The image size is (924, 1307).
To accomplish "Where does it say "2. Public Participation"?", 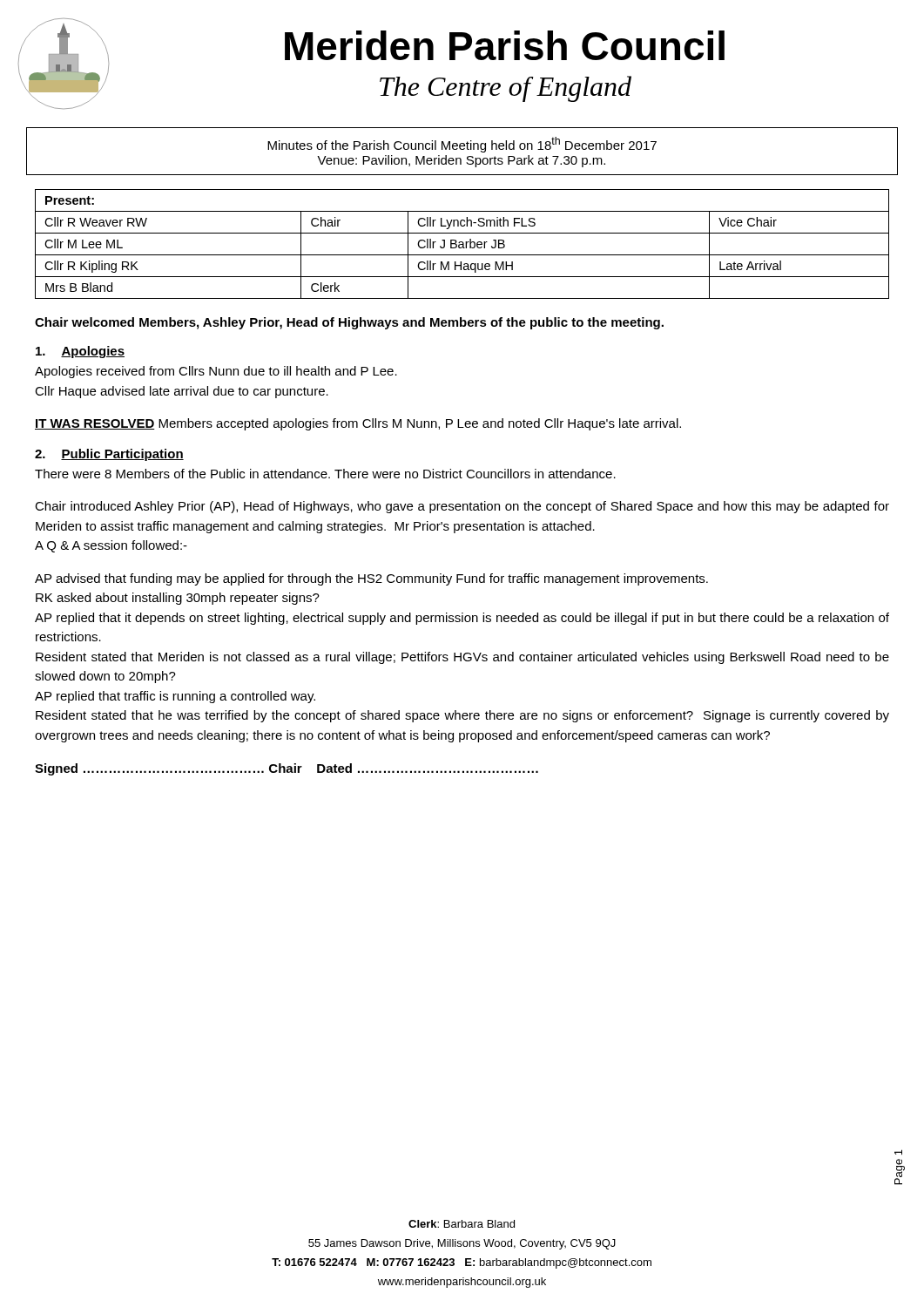I will pyautogui.click(x=109, y=455).
